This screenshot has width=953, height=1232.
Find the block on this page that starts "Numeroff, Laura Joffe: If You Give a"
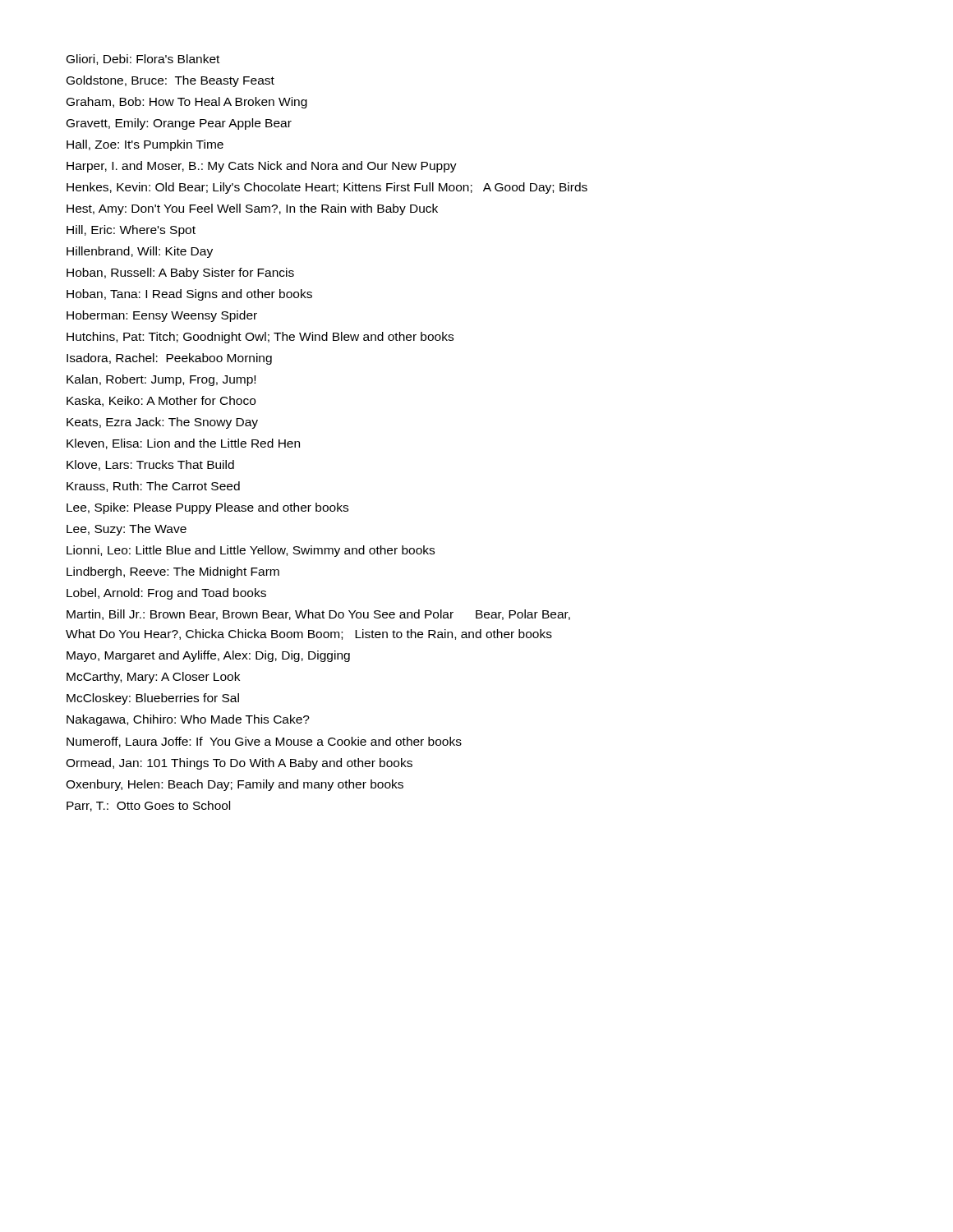264,741
